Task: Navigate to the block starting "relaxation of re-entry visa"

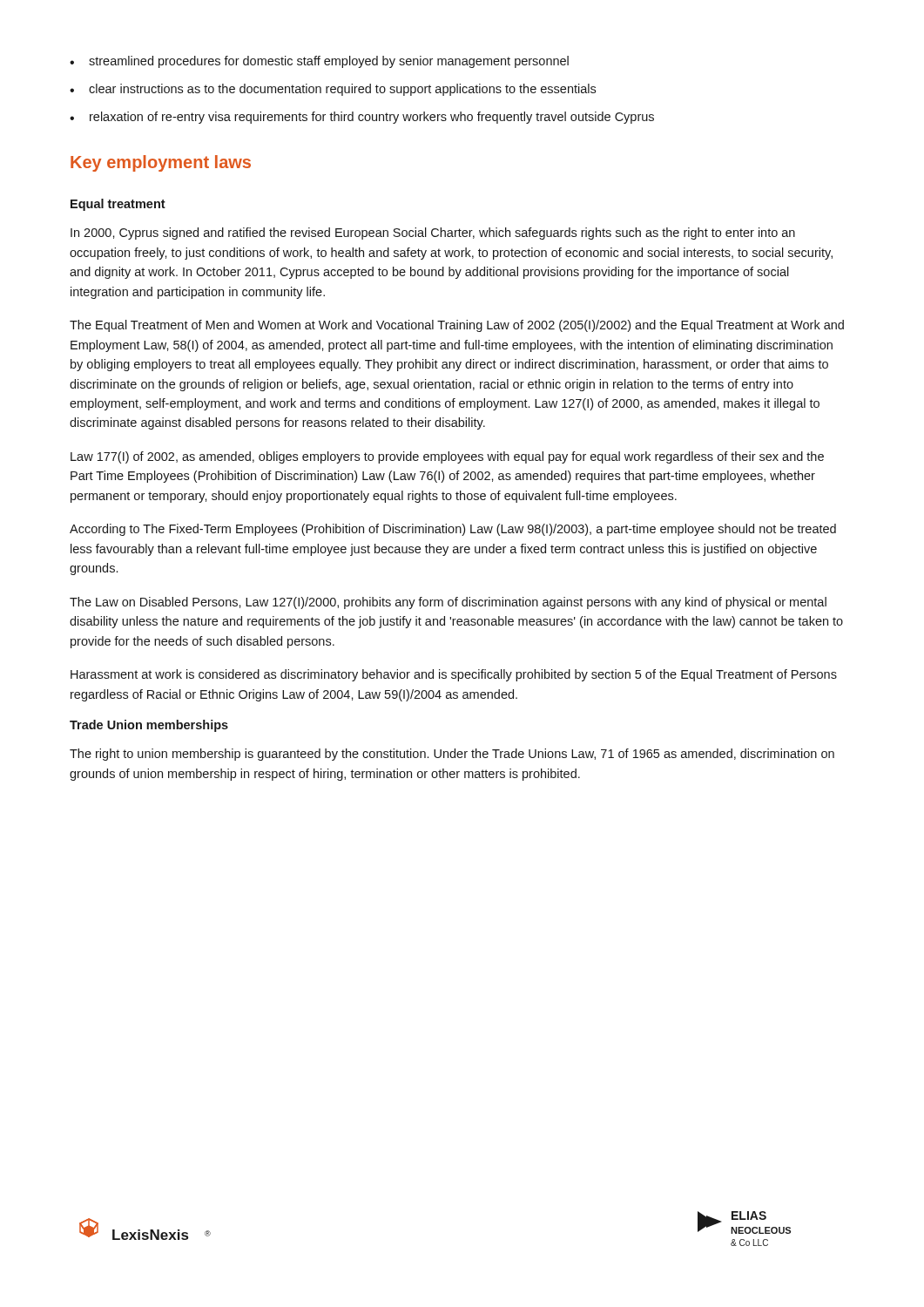Action: tap(372, 116)
